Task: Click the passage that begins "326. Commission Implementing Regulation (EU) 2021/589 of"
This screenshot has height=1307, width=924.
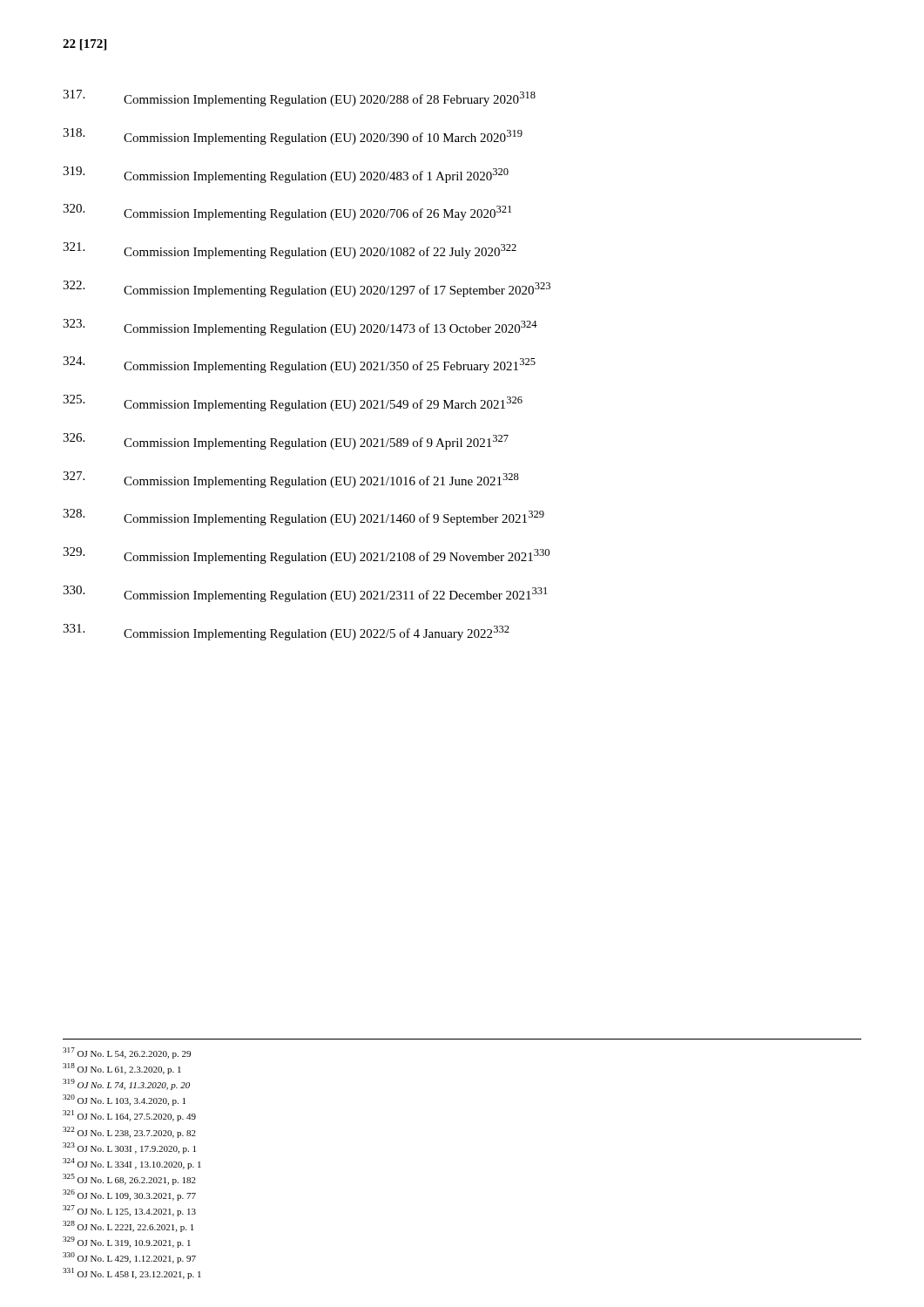Action: pos(462,441)
